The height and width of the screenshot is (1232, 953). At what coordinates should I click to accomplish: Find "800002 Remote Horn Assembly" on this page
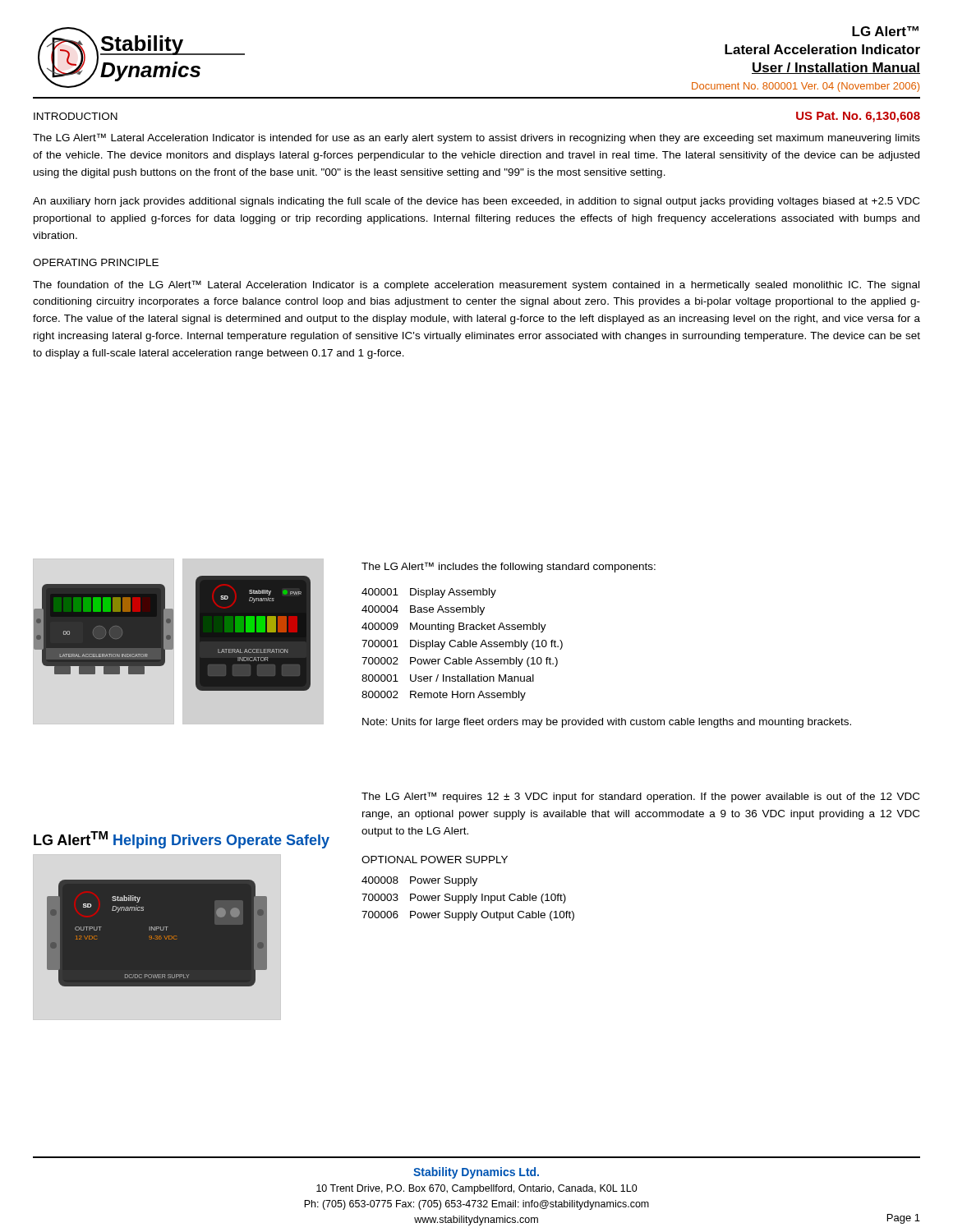pos(444,696)
